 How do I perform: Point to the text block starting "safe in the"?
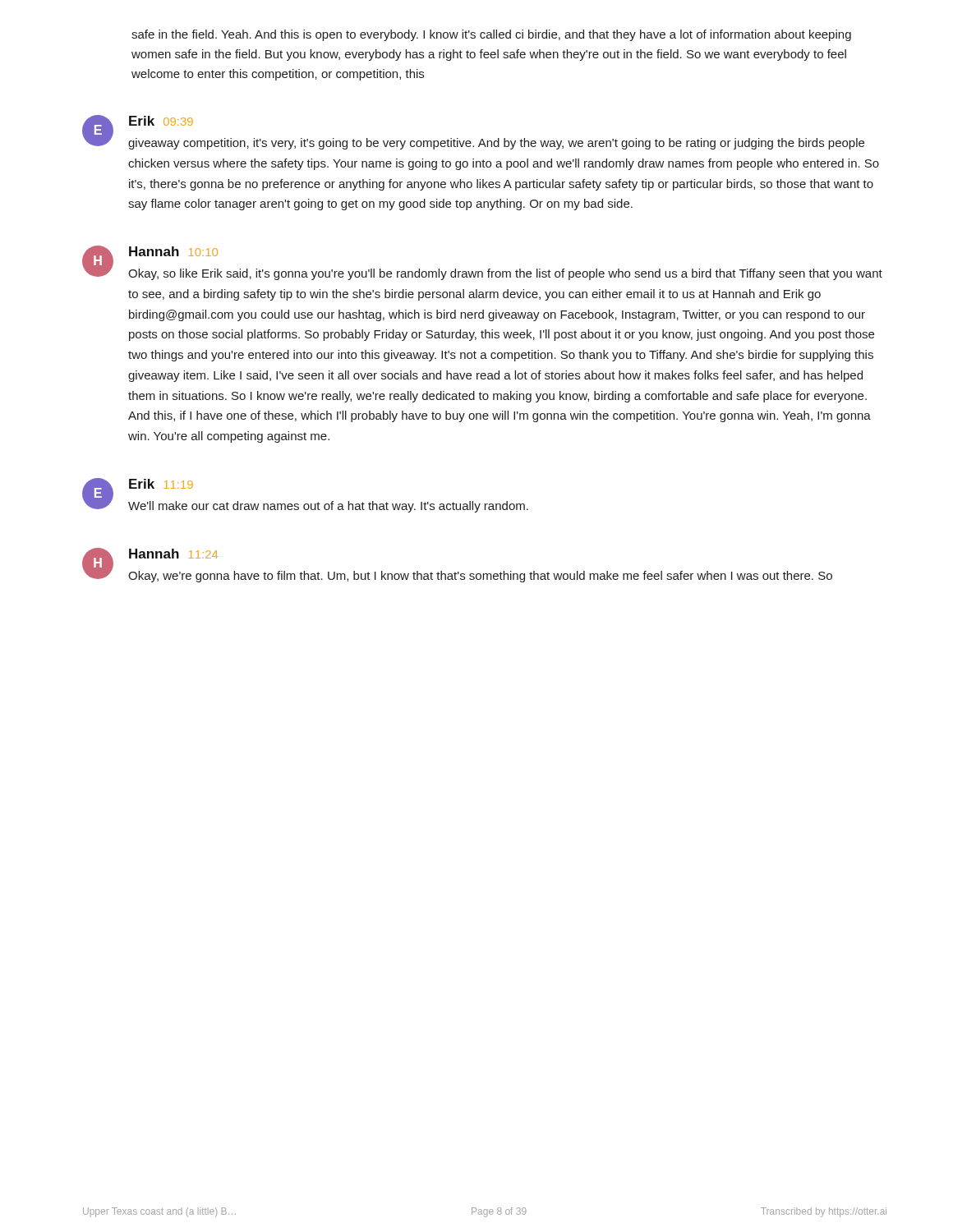click(491, 54)
